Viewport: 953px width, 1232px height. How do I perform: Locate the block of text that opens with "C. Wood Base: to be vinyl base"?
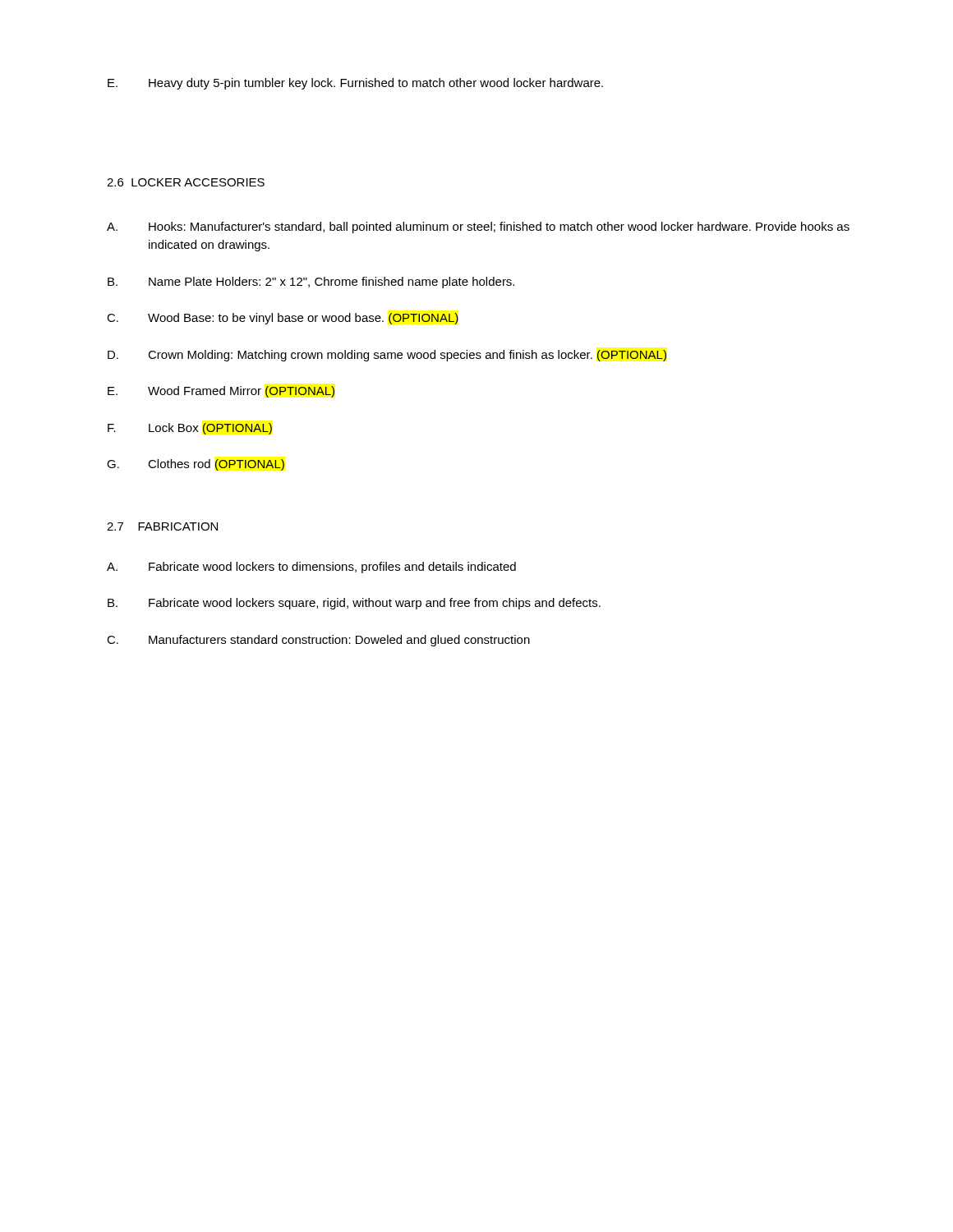click(283, 319)
